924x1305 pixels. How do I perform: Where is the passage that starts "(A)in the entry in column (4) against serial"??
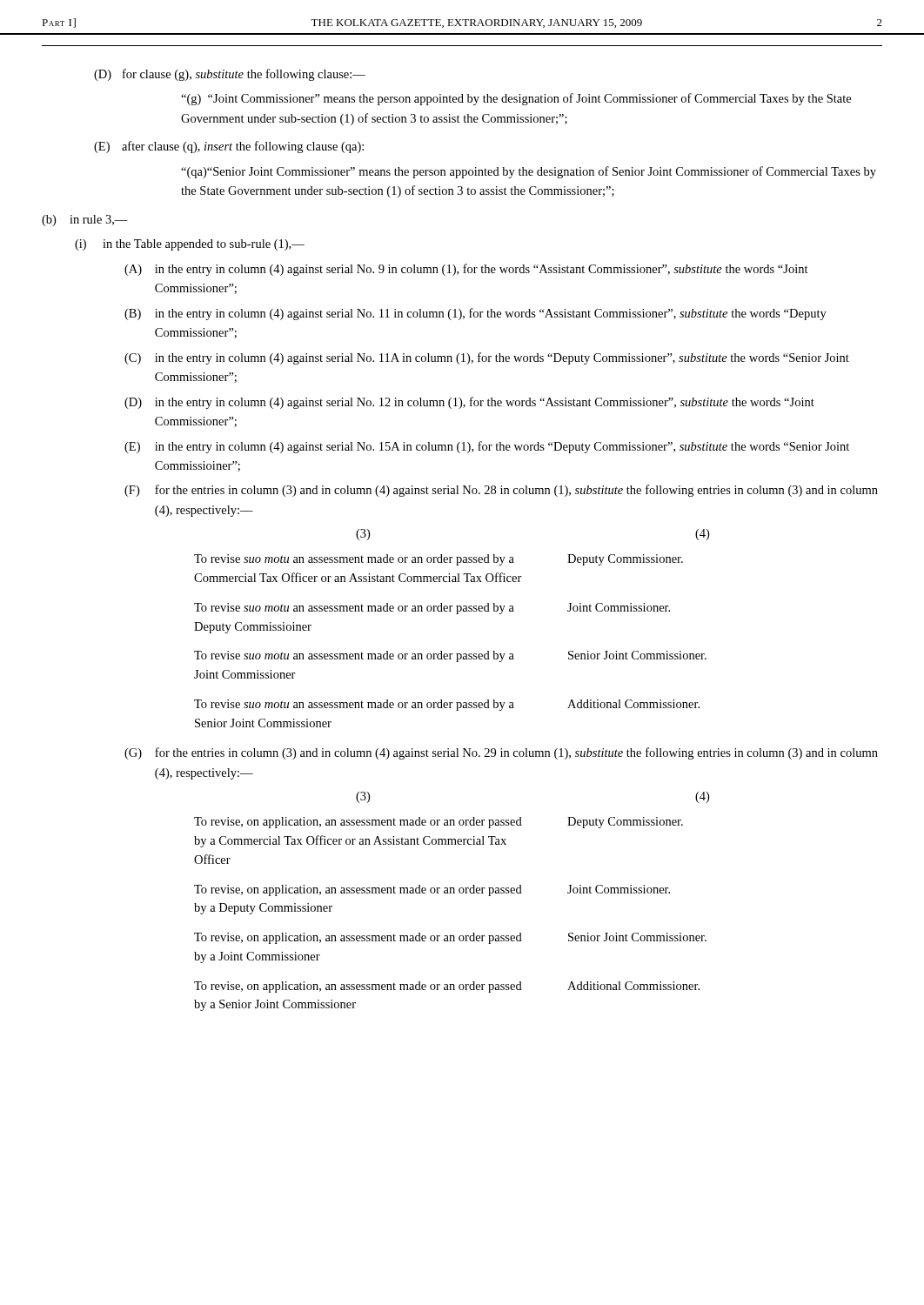pos(503,279)
